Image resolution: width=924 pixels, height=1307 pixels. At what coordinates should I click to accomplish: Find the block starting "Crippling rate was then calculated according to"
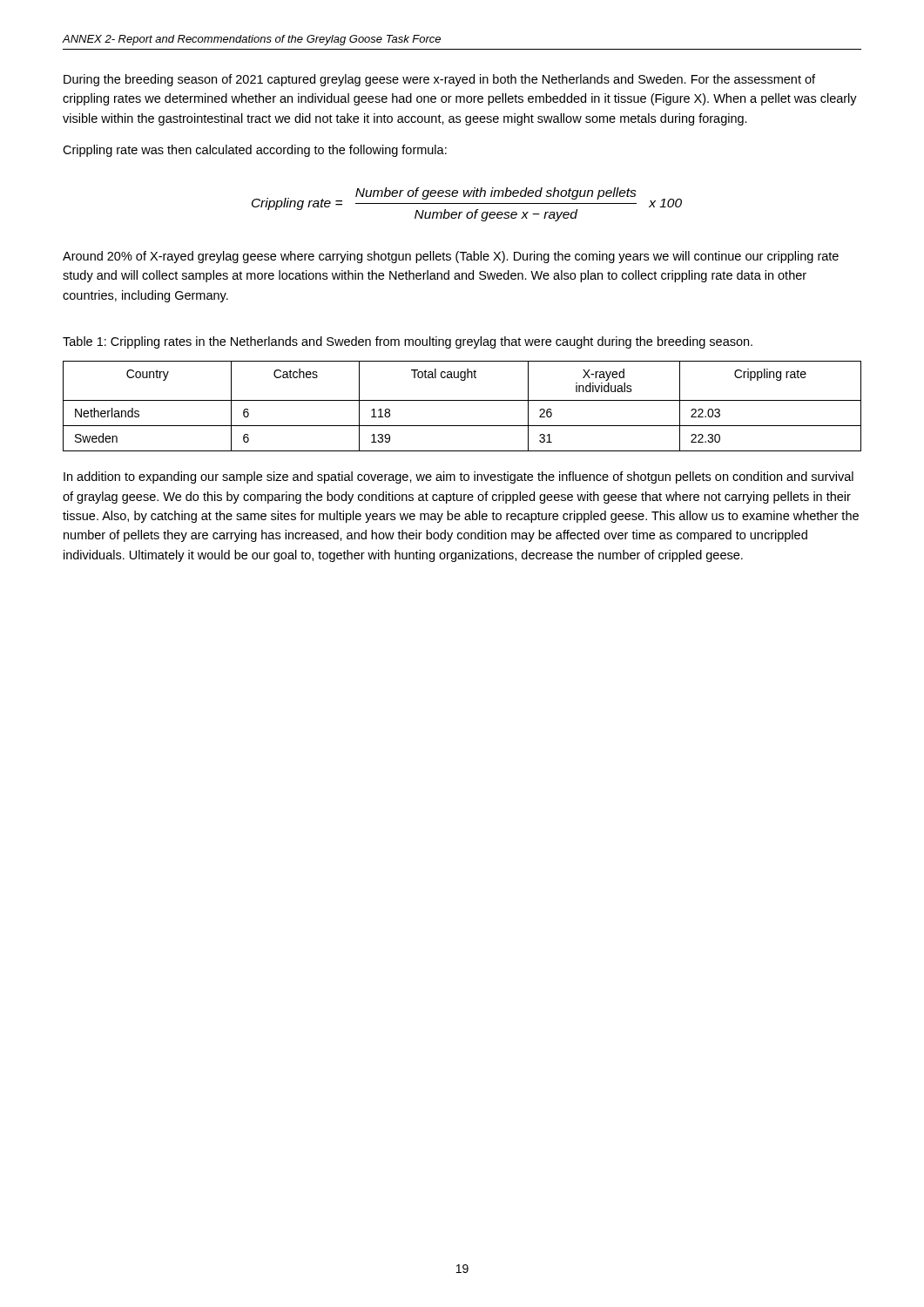pos(255,150)
